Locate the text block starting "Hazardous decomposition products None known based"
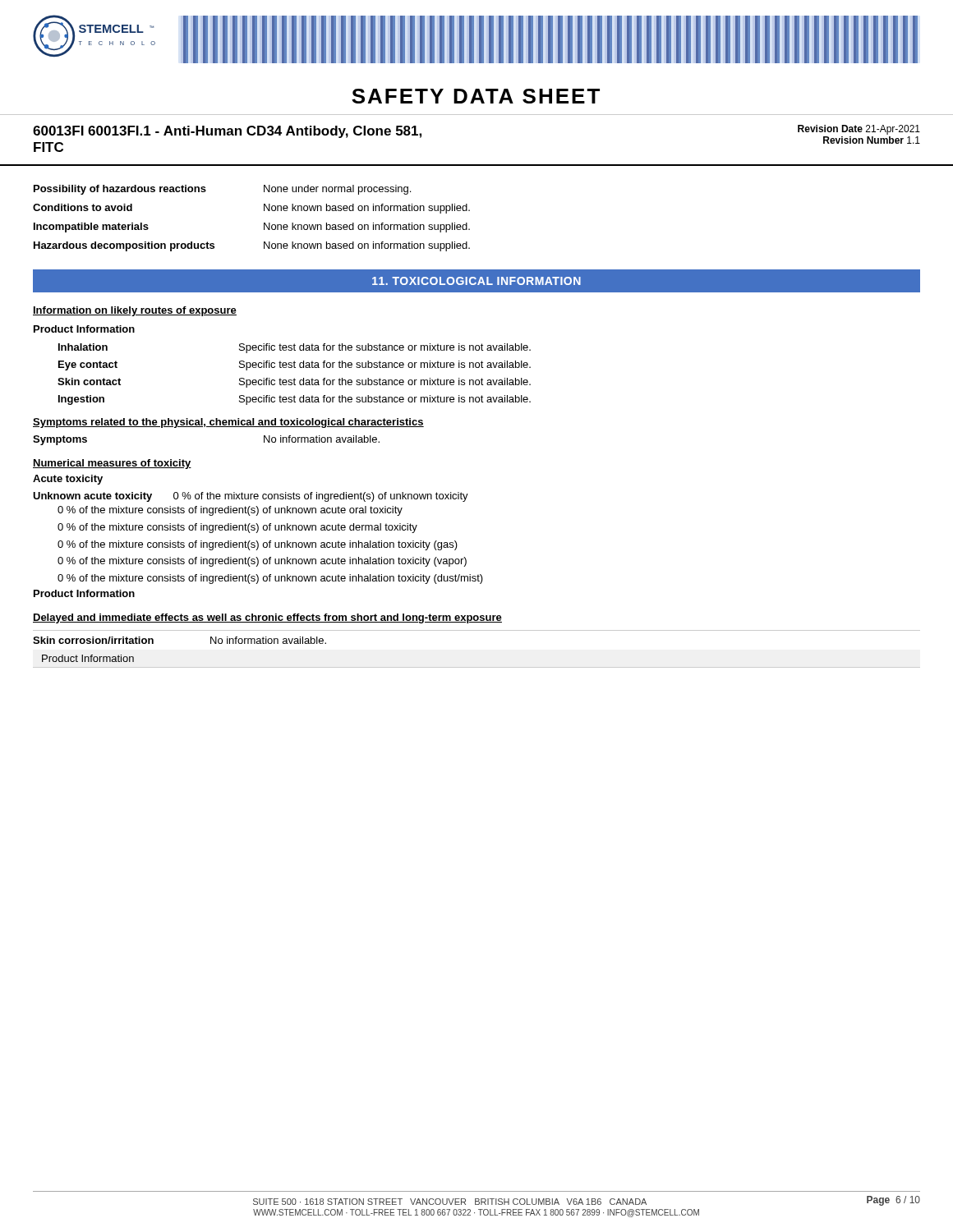Screen dimensions: 1232x953 tap(476, 245)
